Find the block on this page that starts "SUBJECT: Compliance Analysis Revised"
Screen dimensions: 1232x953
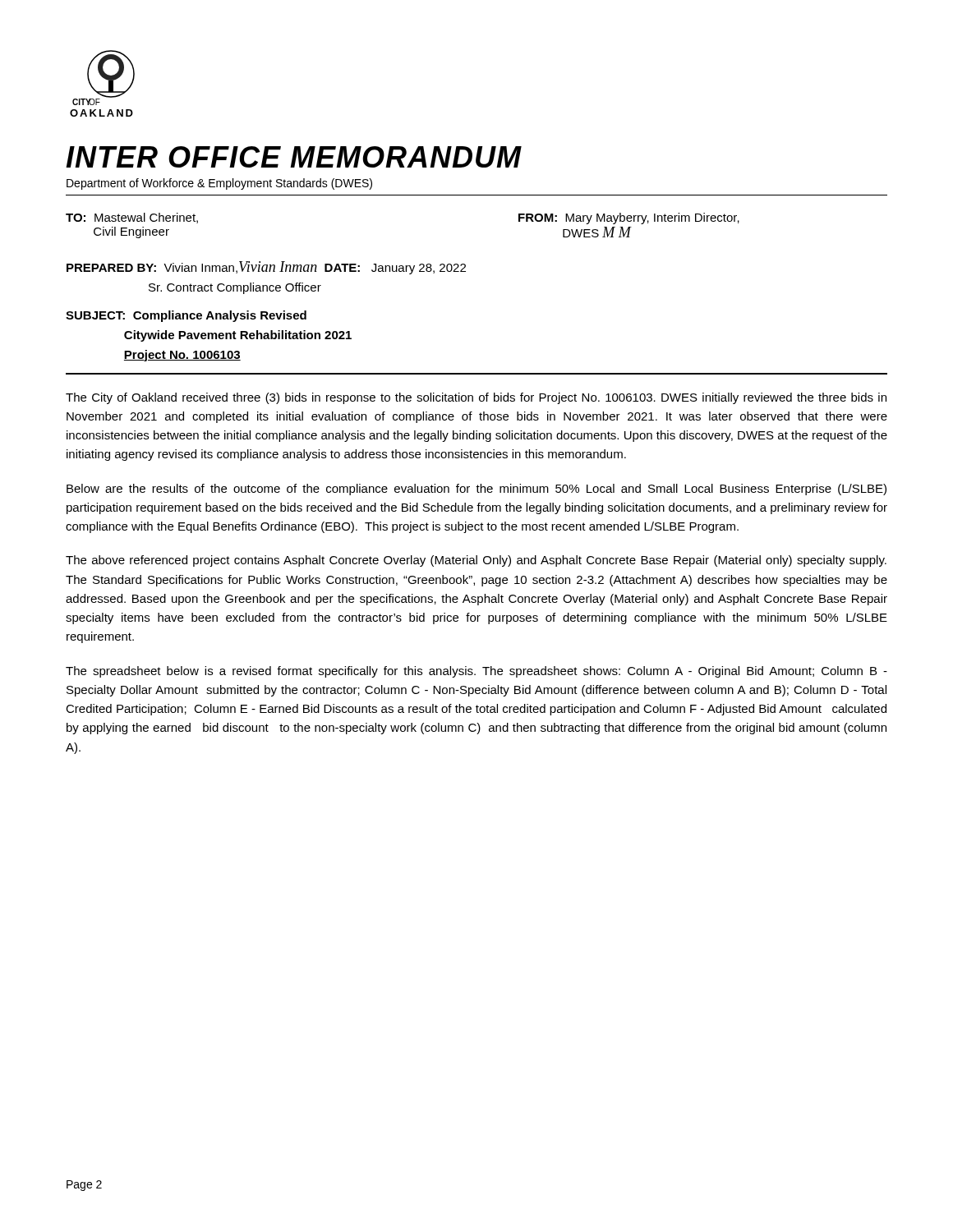[x=209, y=334]
